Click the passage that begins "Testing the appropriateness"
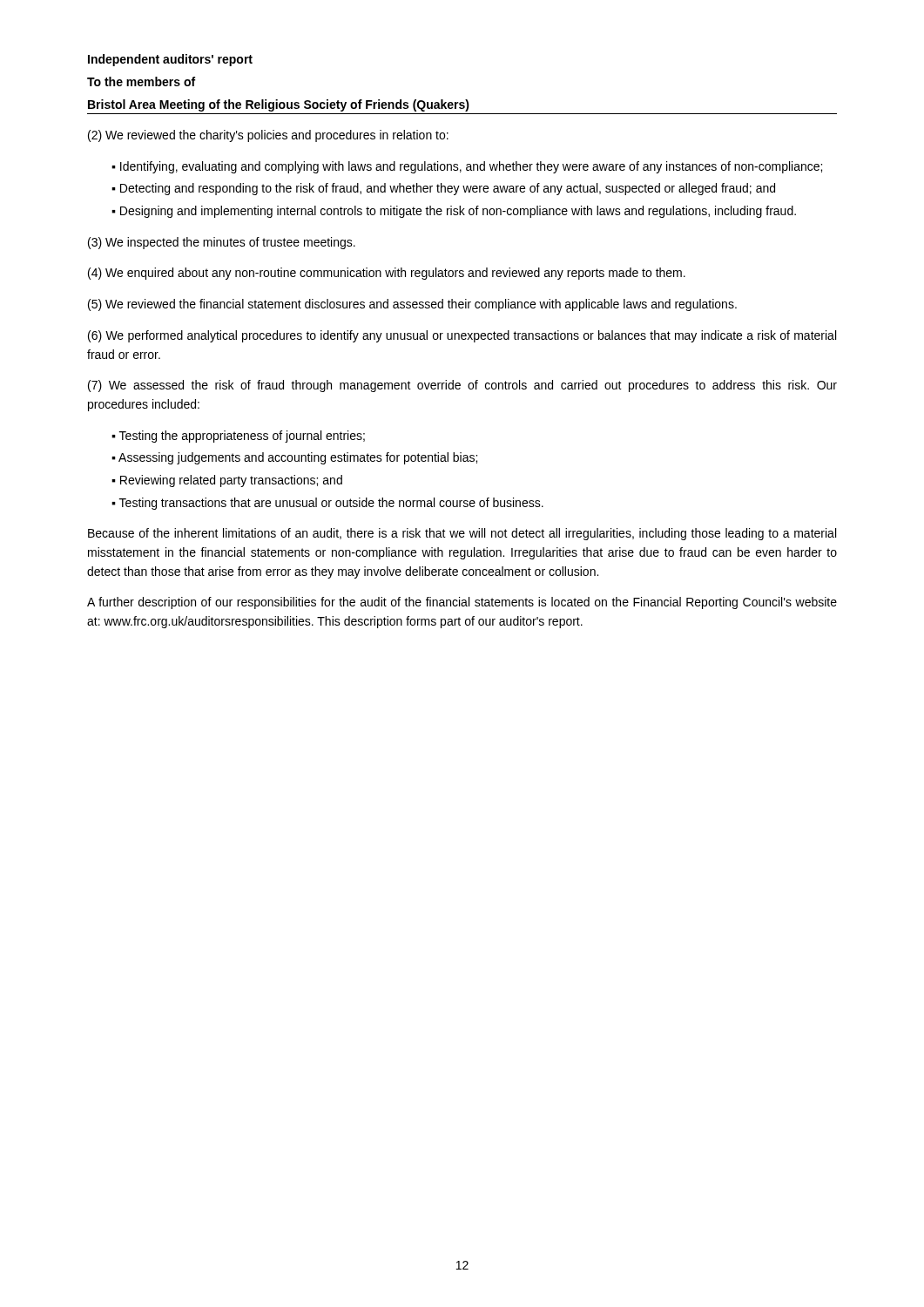This screenshot has width=924, height=1307. tap(242, 435)
